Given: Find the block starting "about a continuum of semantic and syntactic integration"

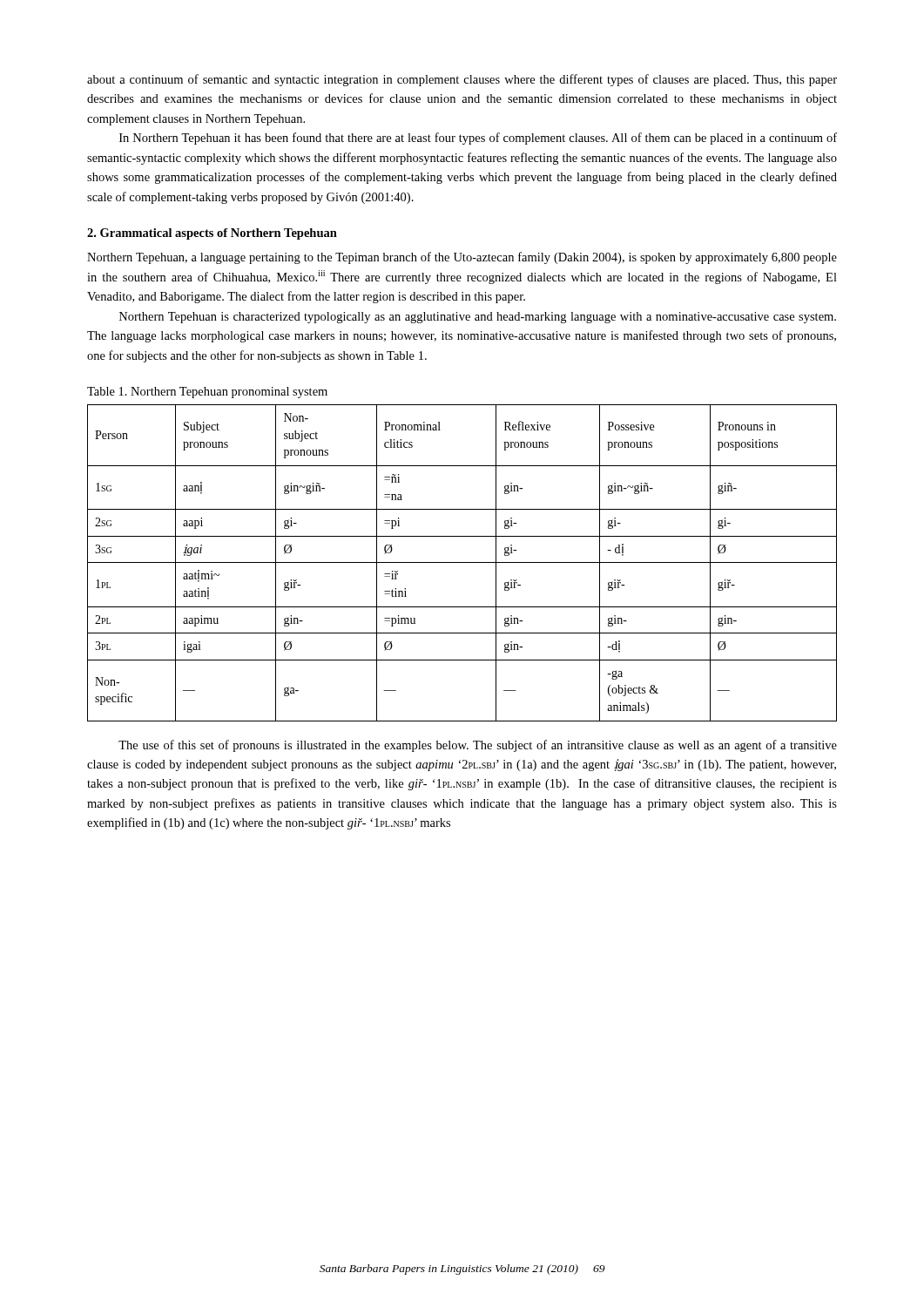Looking at the screenshot, I should pos(462,138).
